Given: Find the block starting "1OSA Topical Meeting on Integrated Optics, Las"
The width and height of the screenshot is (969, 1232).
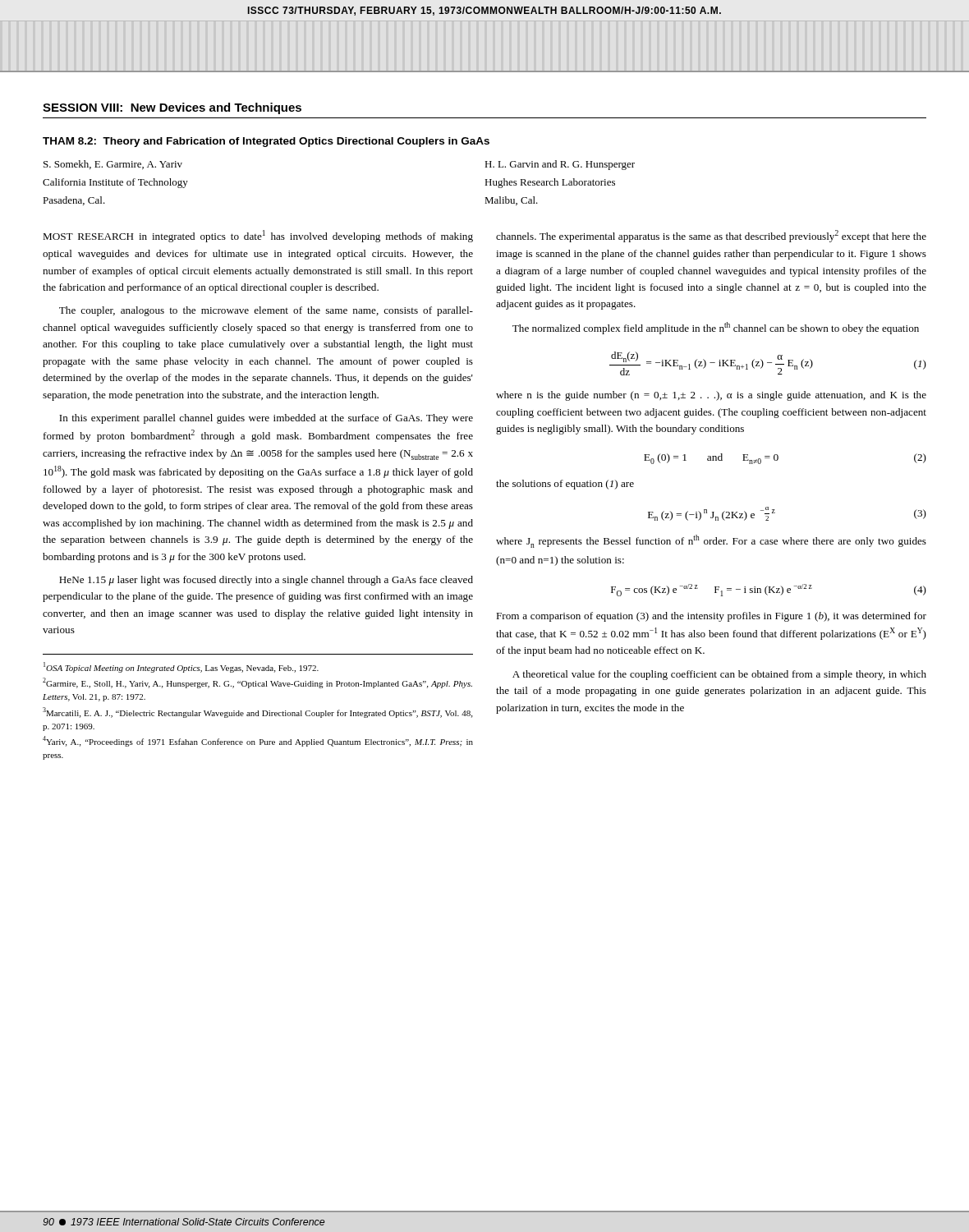Looking at the screenshot, I should click(x=258, y=711).
